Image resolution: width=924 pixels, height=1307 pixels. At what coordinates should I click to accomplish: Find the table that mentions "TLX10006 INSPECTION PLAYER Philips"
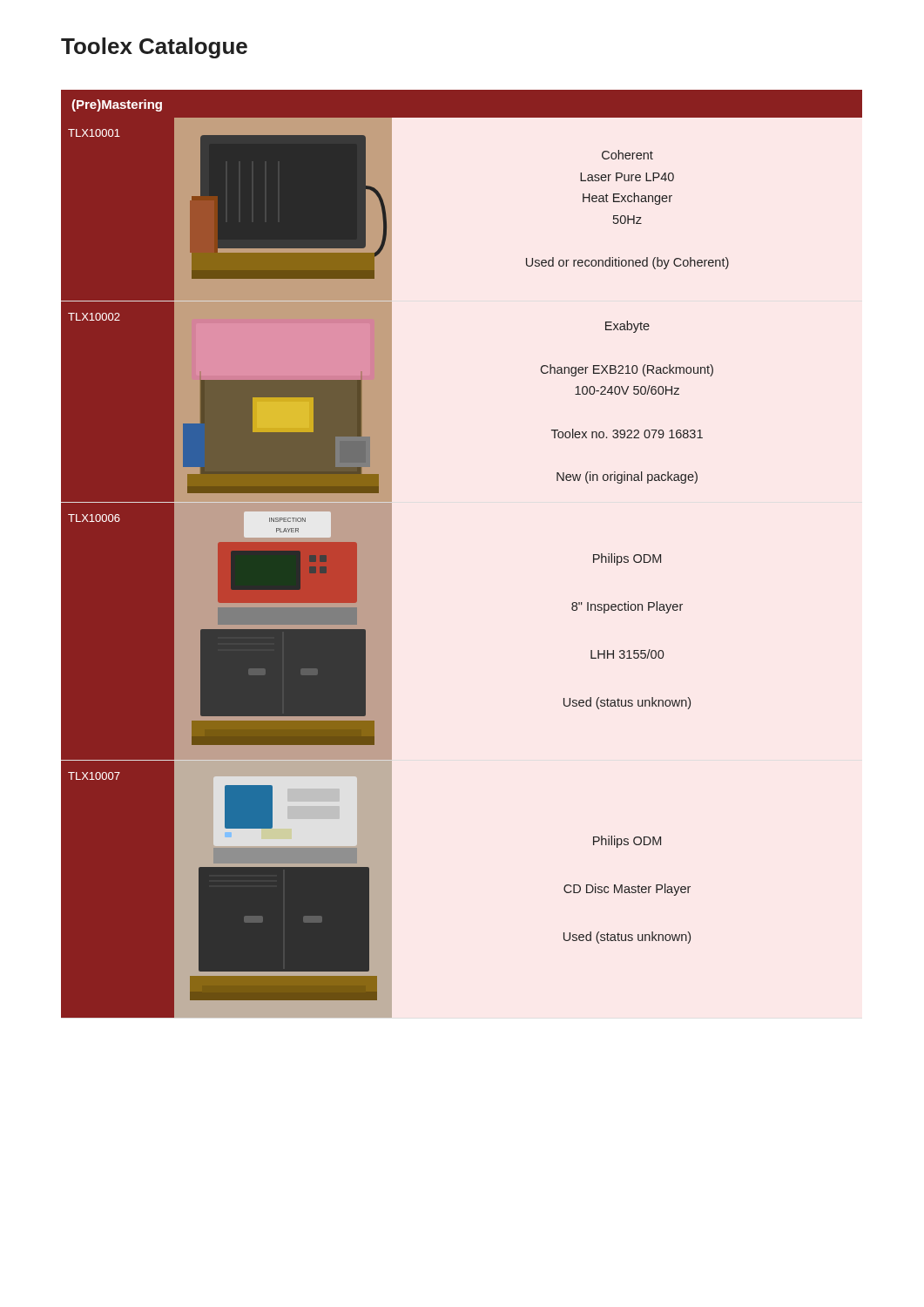pos(462,632)
